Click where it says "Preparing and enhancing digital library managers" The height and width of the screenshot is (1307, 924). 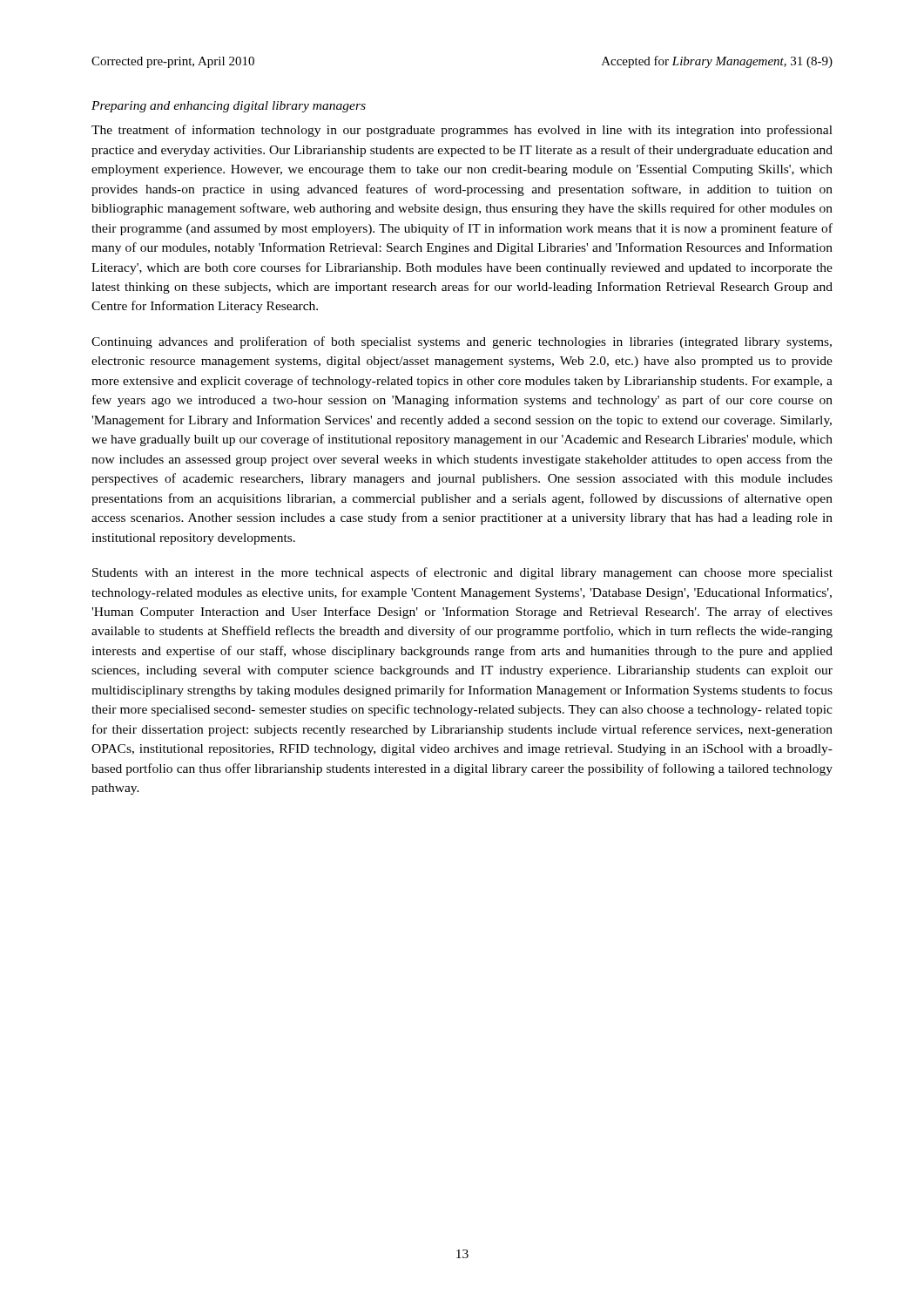229,105
